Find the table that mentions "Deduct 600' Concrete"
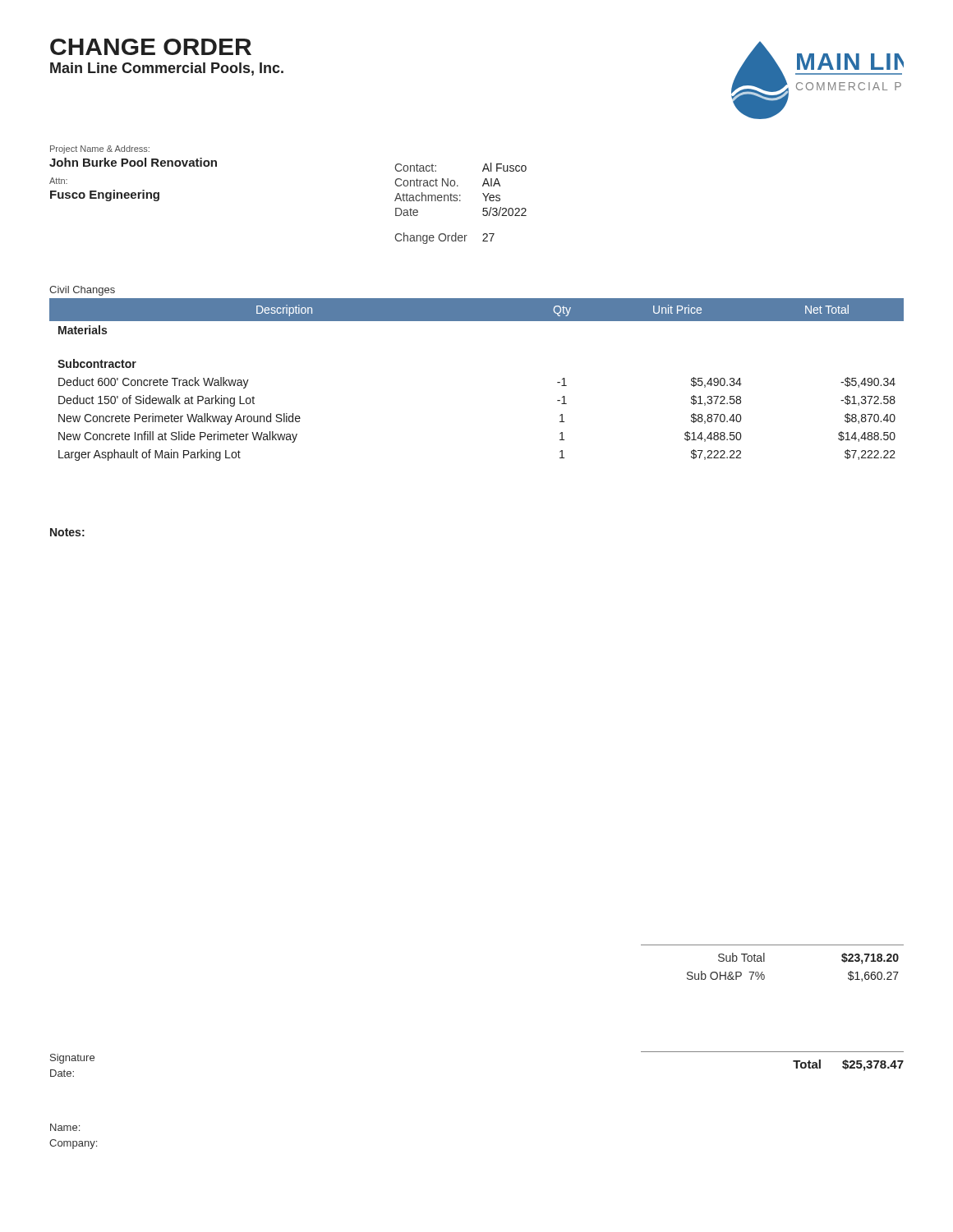 click(x=476, y=381)
